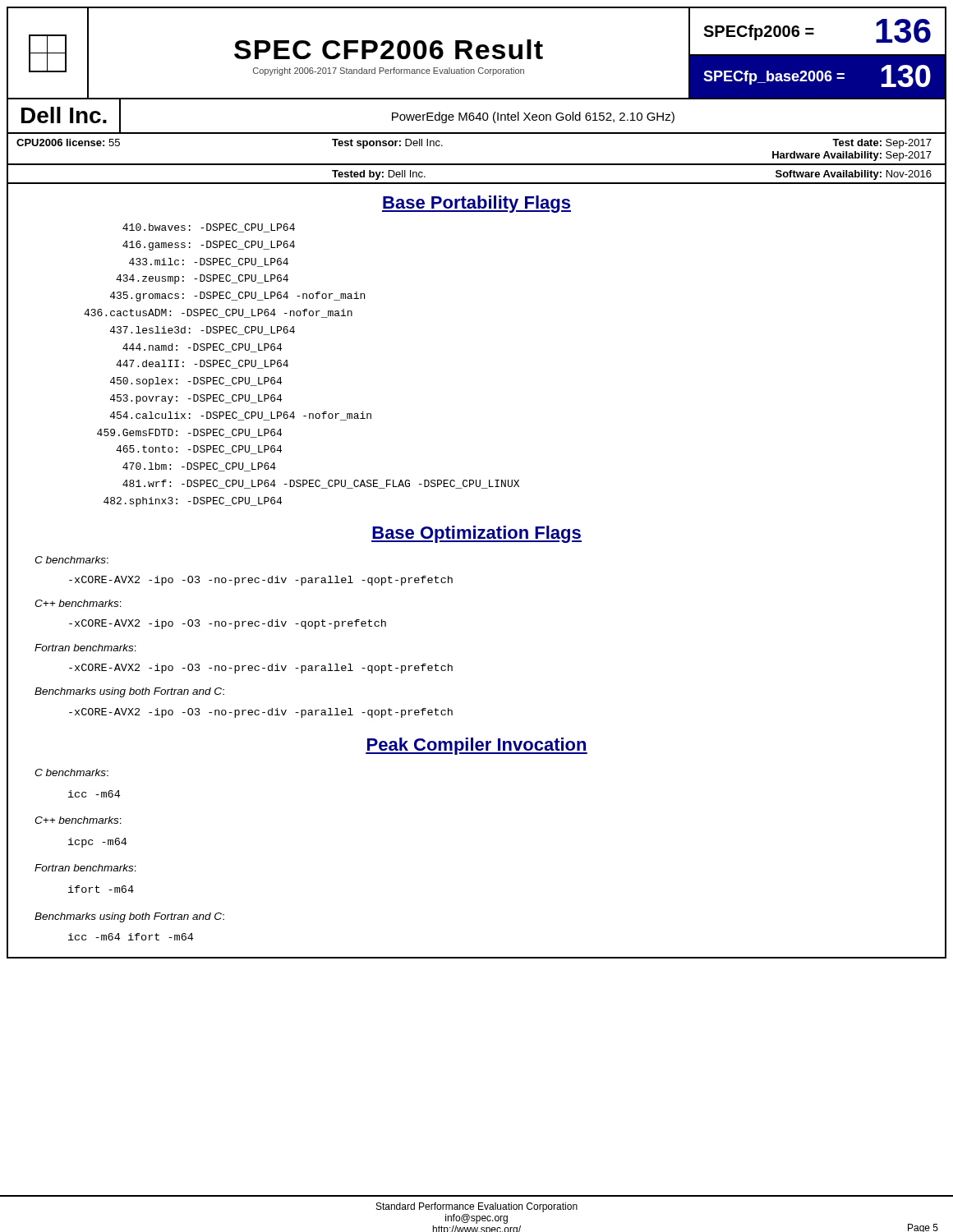The image size is (953, 1232).
Task: Locate the text starting "465.tonto: -DSPEC_CPU_LP64"
Action: coord(183,450)
